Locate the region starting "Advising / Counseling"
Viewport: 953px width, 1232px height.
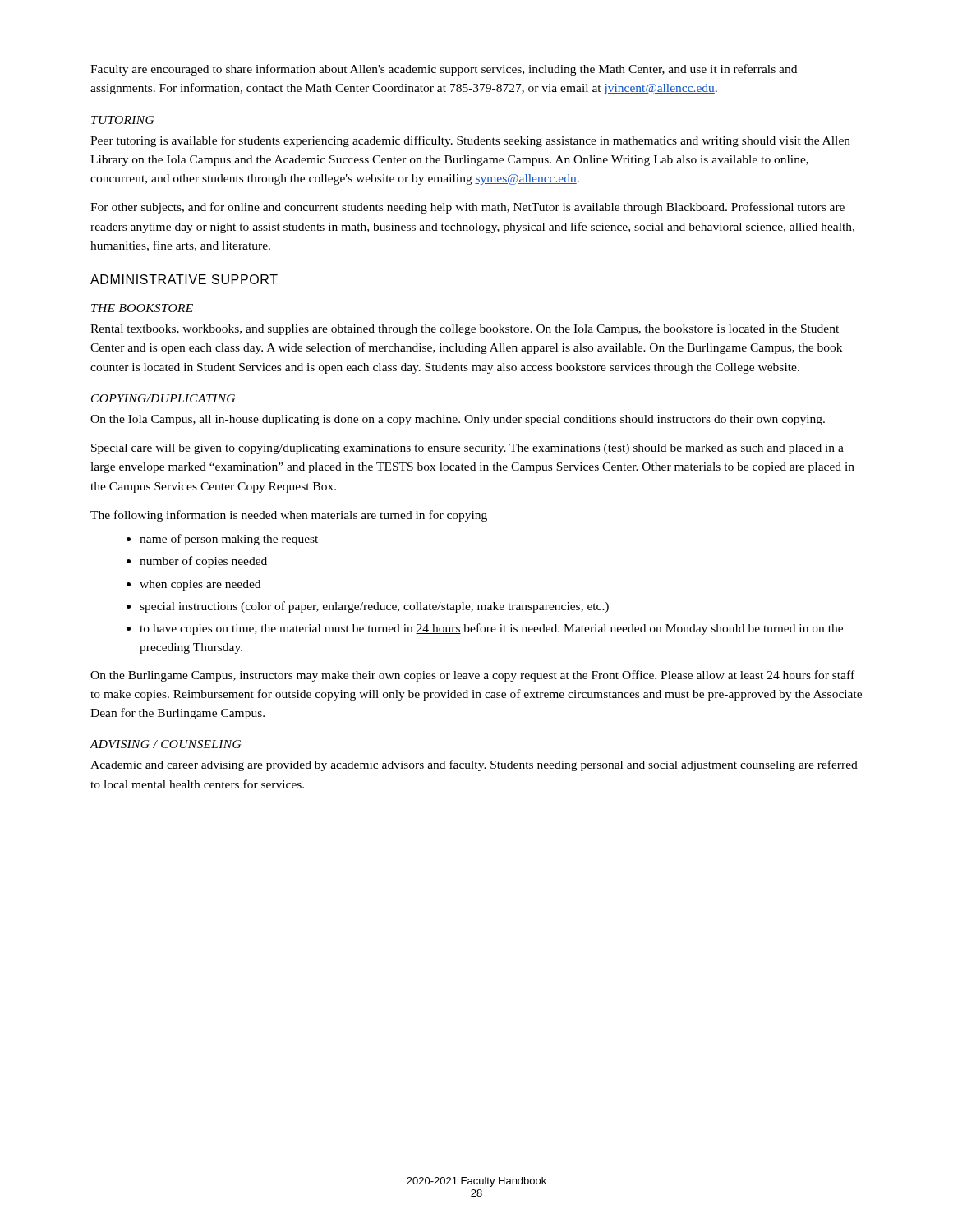pos(166,744)
